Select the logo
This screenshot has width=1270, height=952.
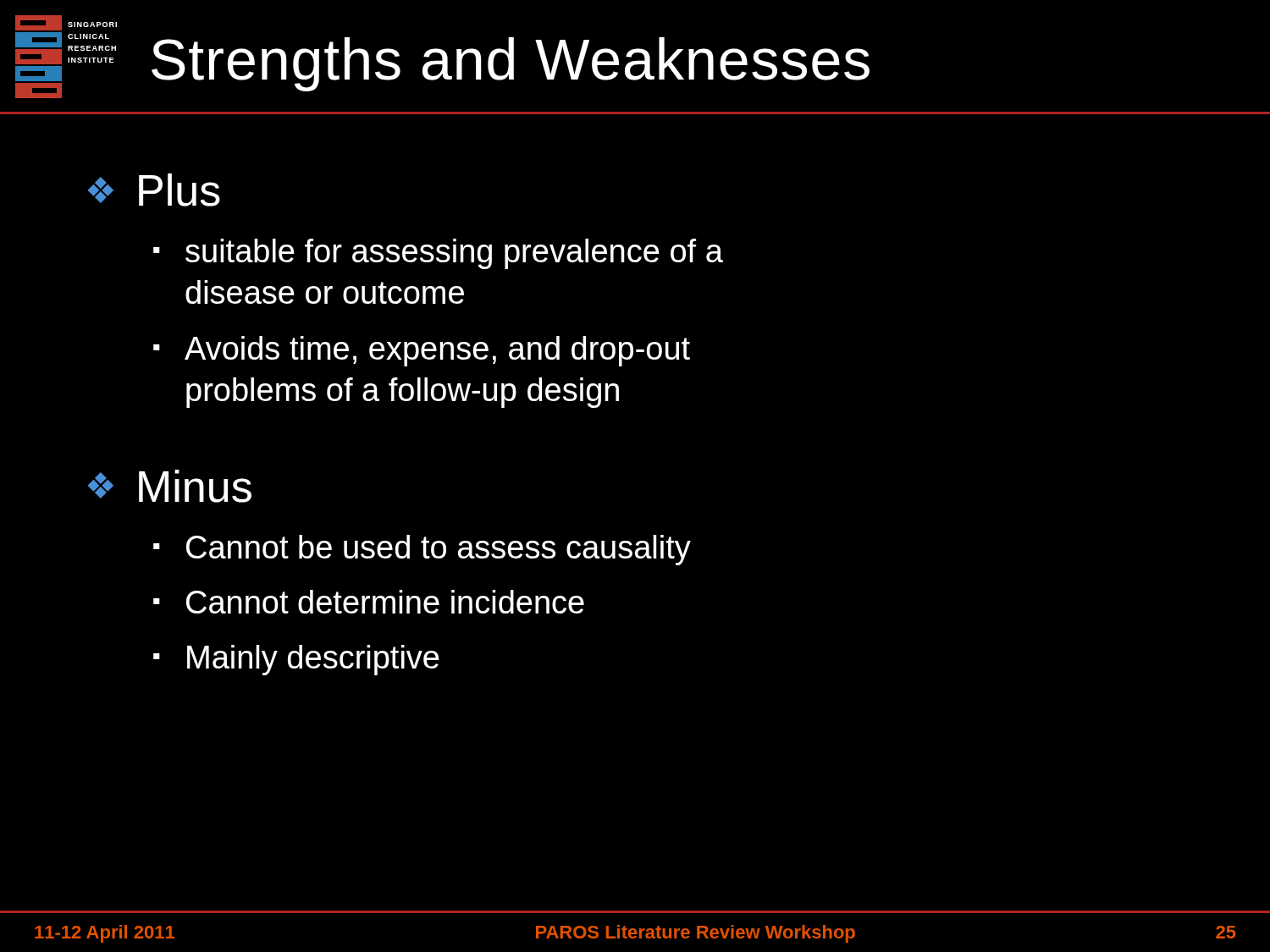point(70,59)
